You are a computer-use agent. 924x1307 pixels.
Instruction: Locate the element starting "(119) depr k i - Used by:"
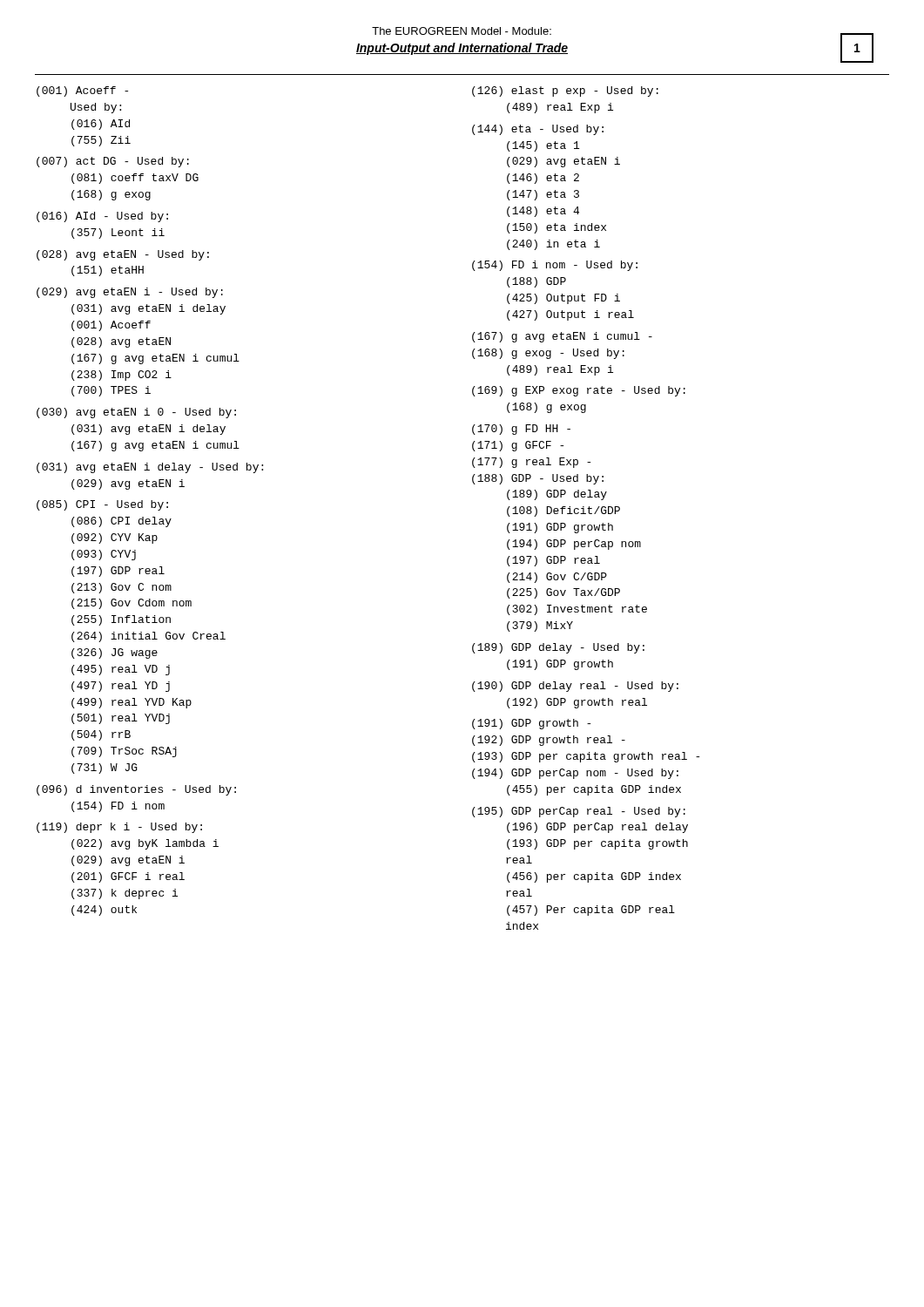[x=128, y=869]
